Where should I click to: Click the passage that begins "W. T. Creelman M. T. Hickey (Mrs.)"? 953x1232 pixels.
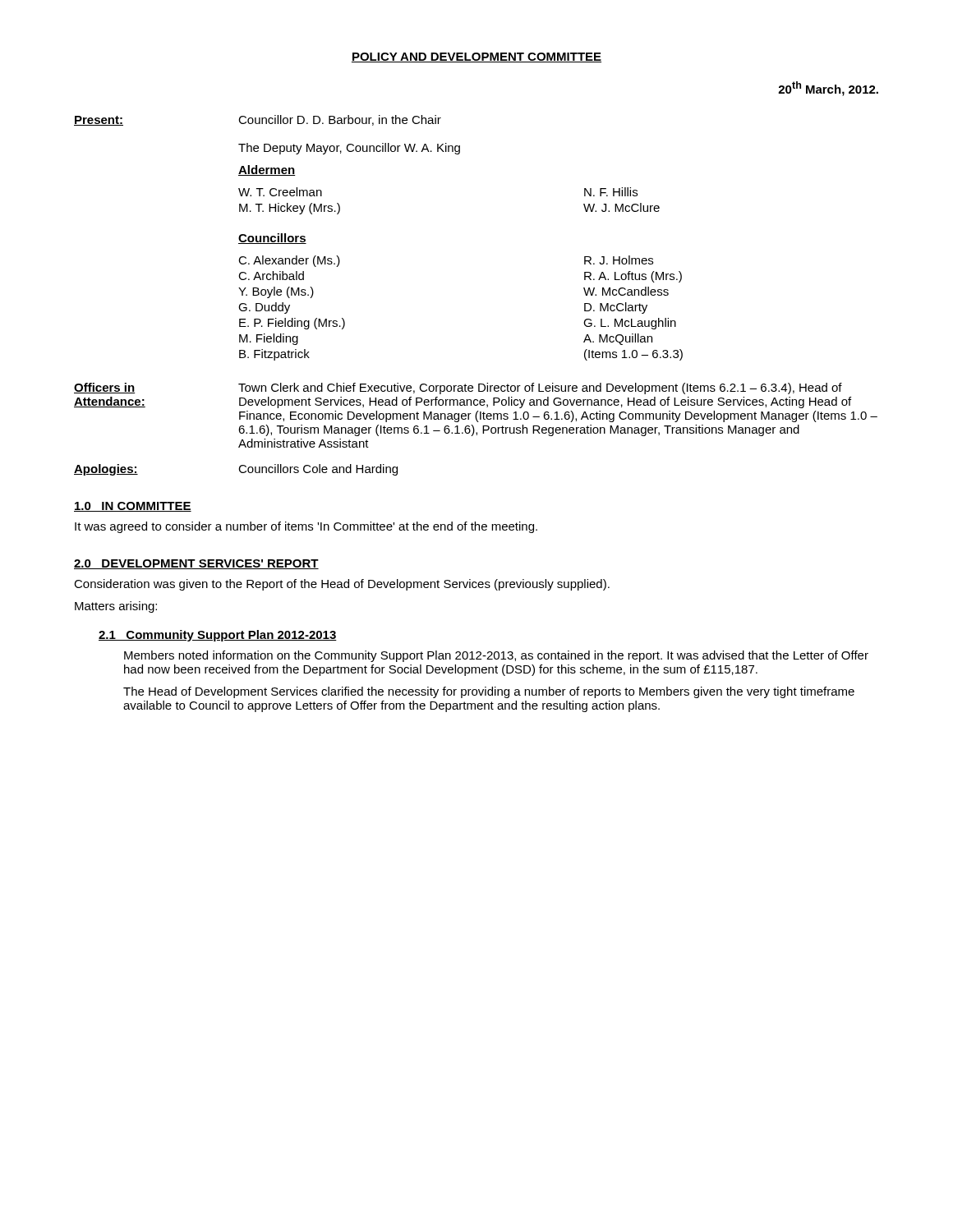point(283,192)
